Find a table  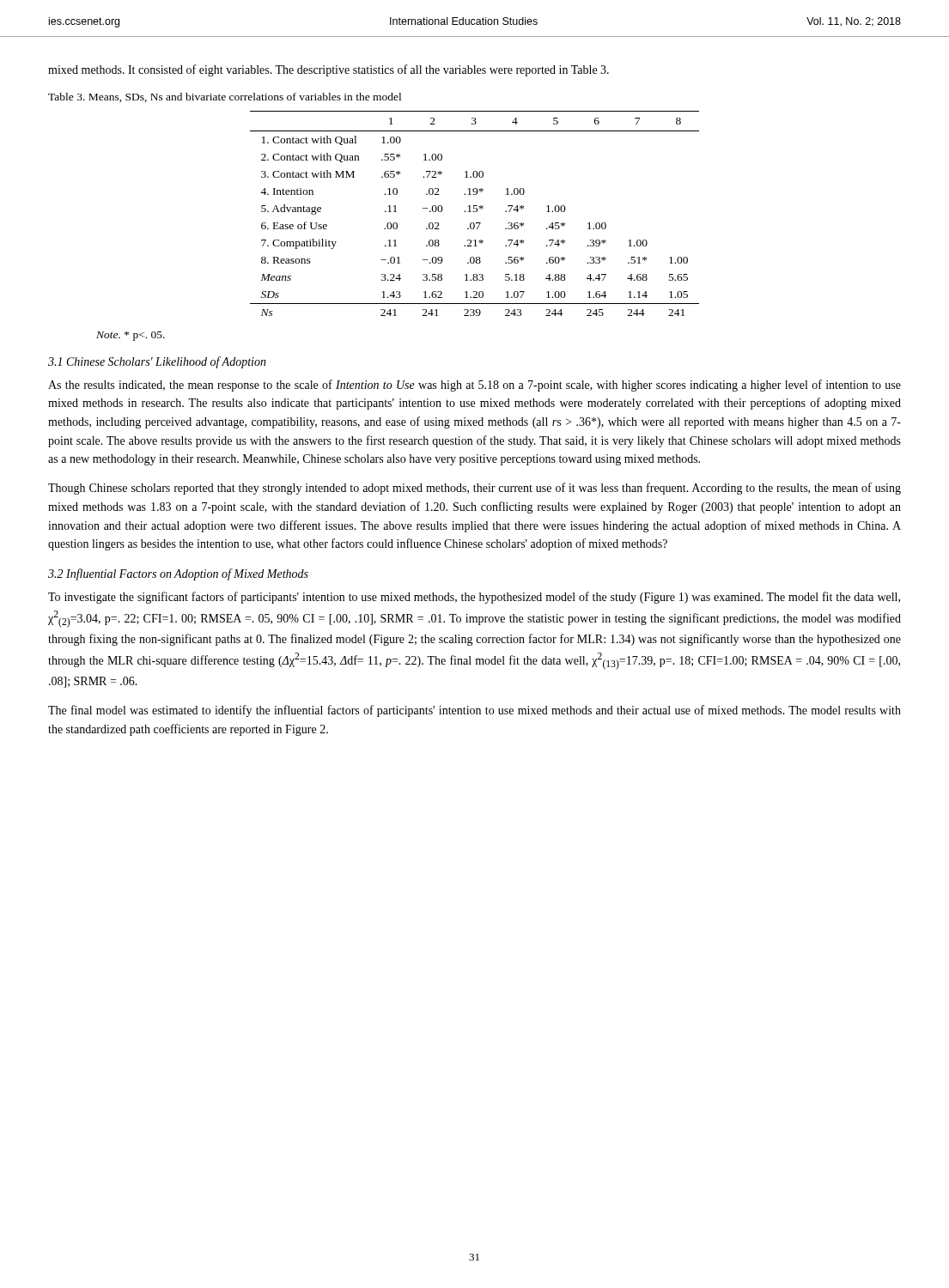pos(474,216)
